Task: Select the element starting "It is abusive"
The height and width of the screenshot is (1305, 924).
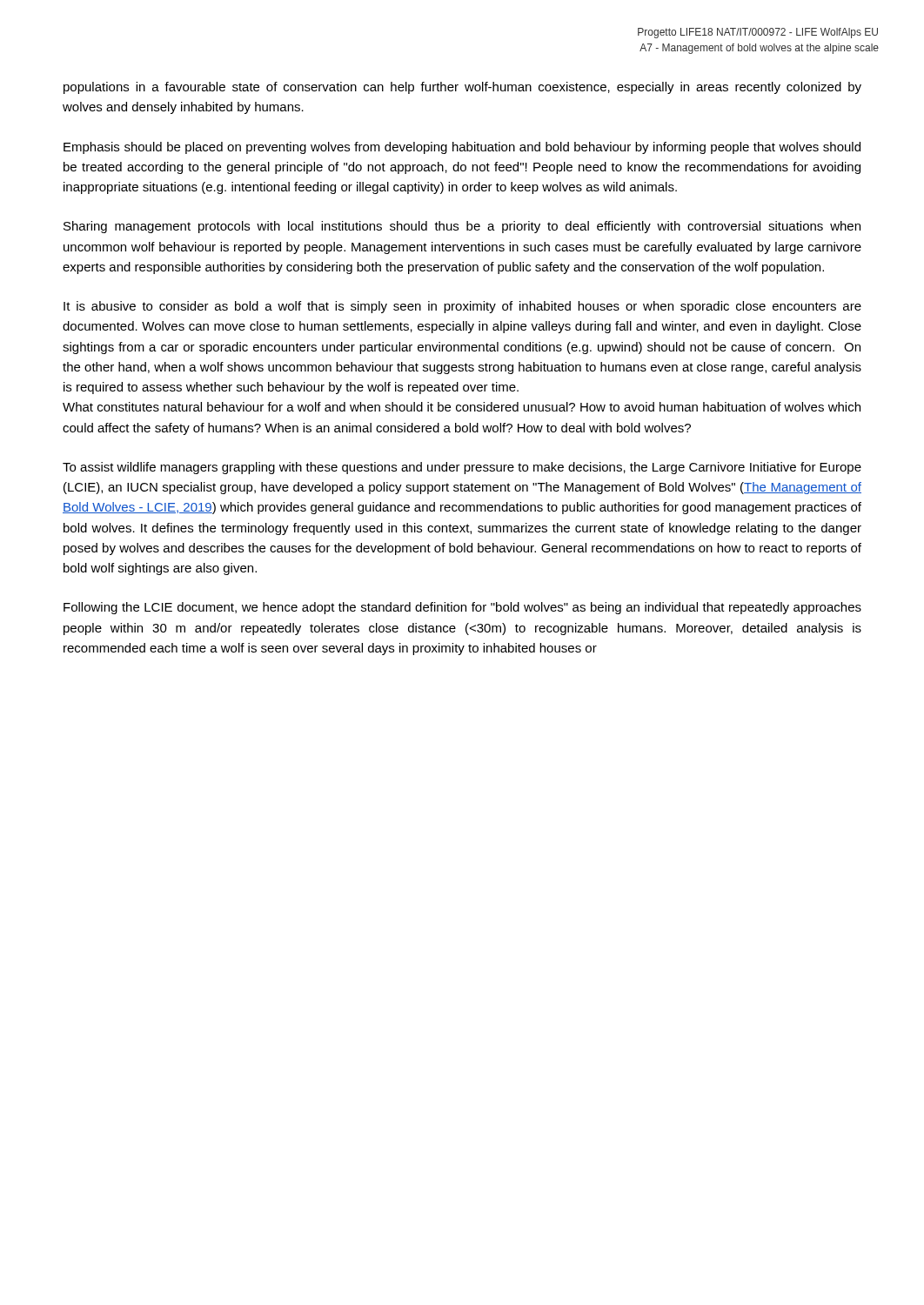Action: (x=462, y=367)
